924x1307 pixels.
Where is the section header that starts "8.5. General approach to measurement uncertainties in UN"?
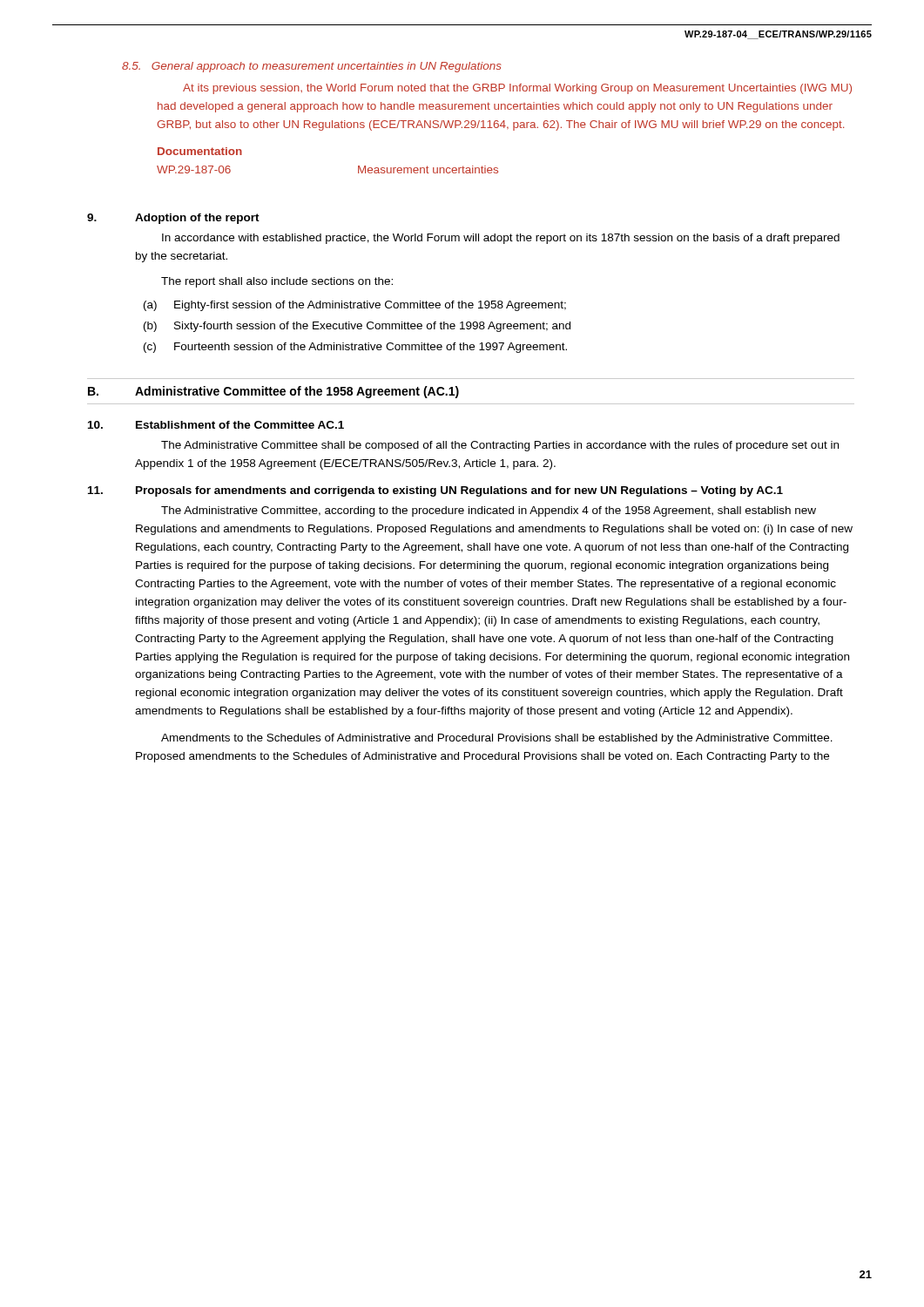pos(312,66)
